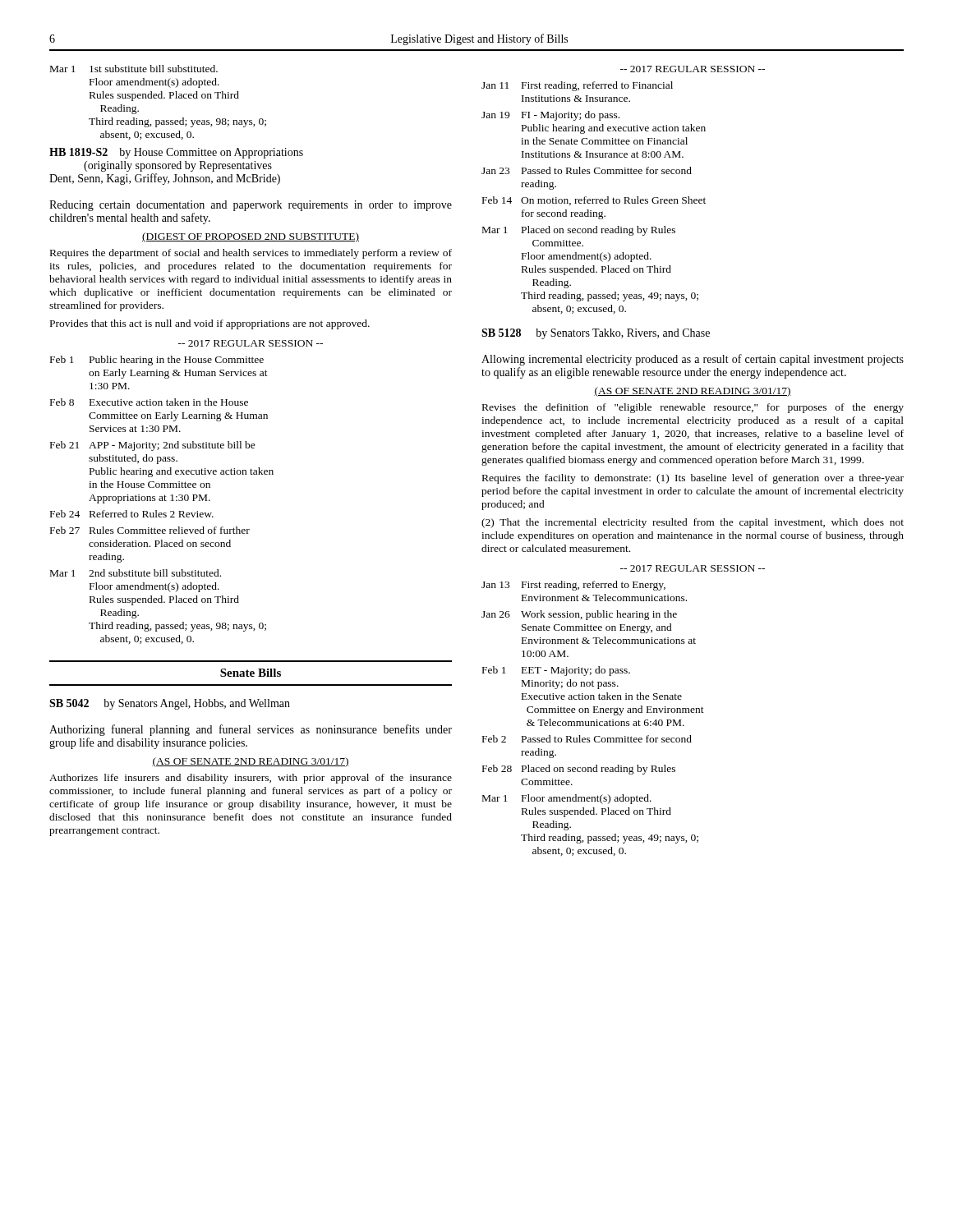The image size is (953, 1232).
Task: Locate the list item that says "Feb 1 EET - Majority; do pass."
Action: coord(593,697)
